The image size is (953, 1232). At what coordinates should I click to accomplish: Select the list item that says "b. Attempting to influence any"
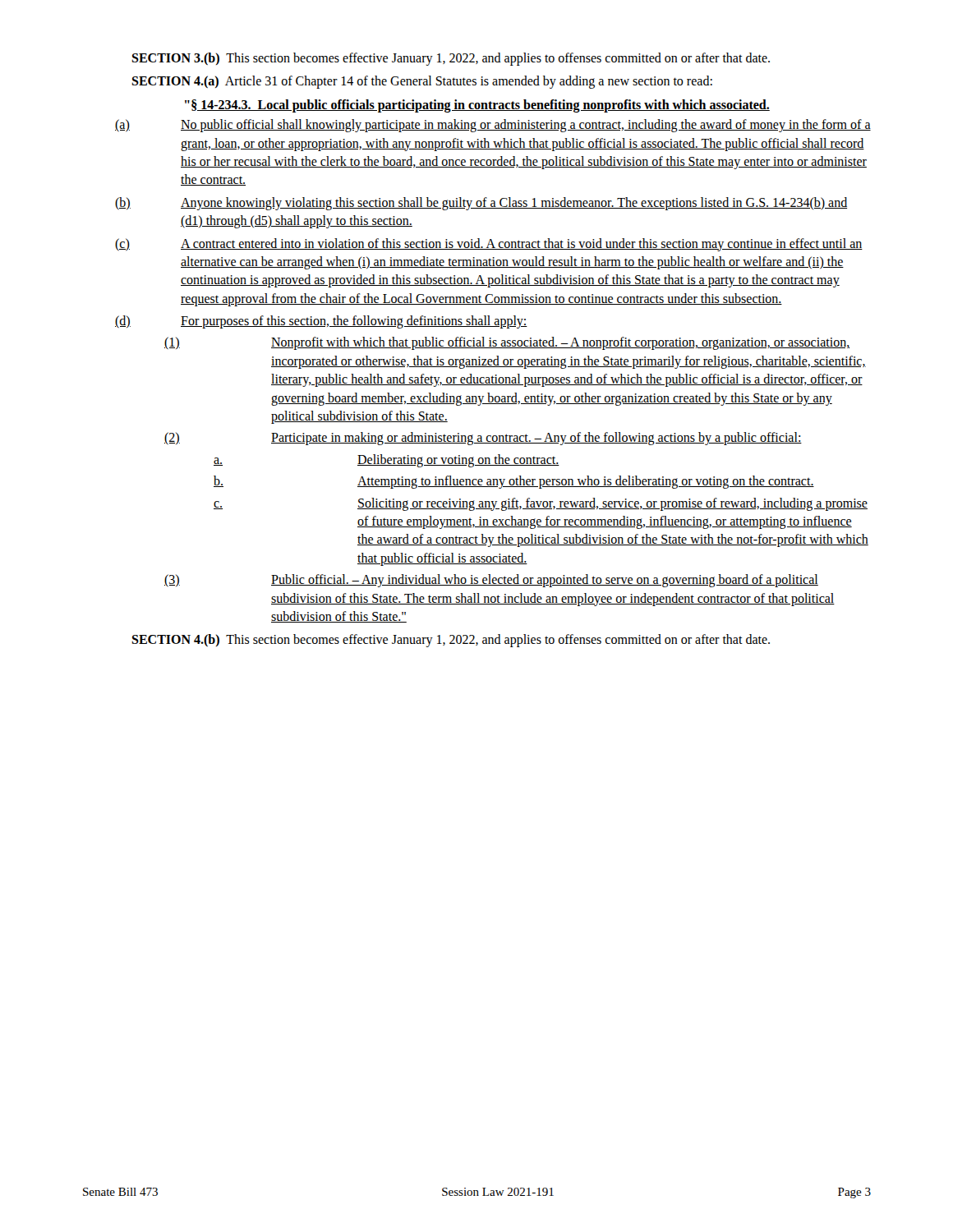(476, 482)
